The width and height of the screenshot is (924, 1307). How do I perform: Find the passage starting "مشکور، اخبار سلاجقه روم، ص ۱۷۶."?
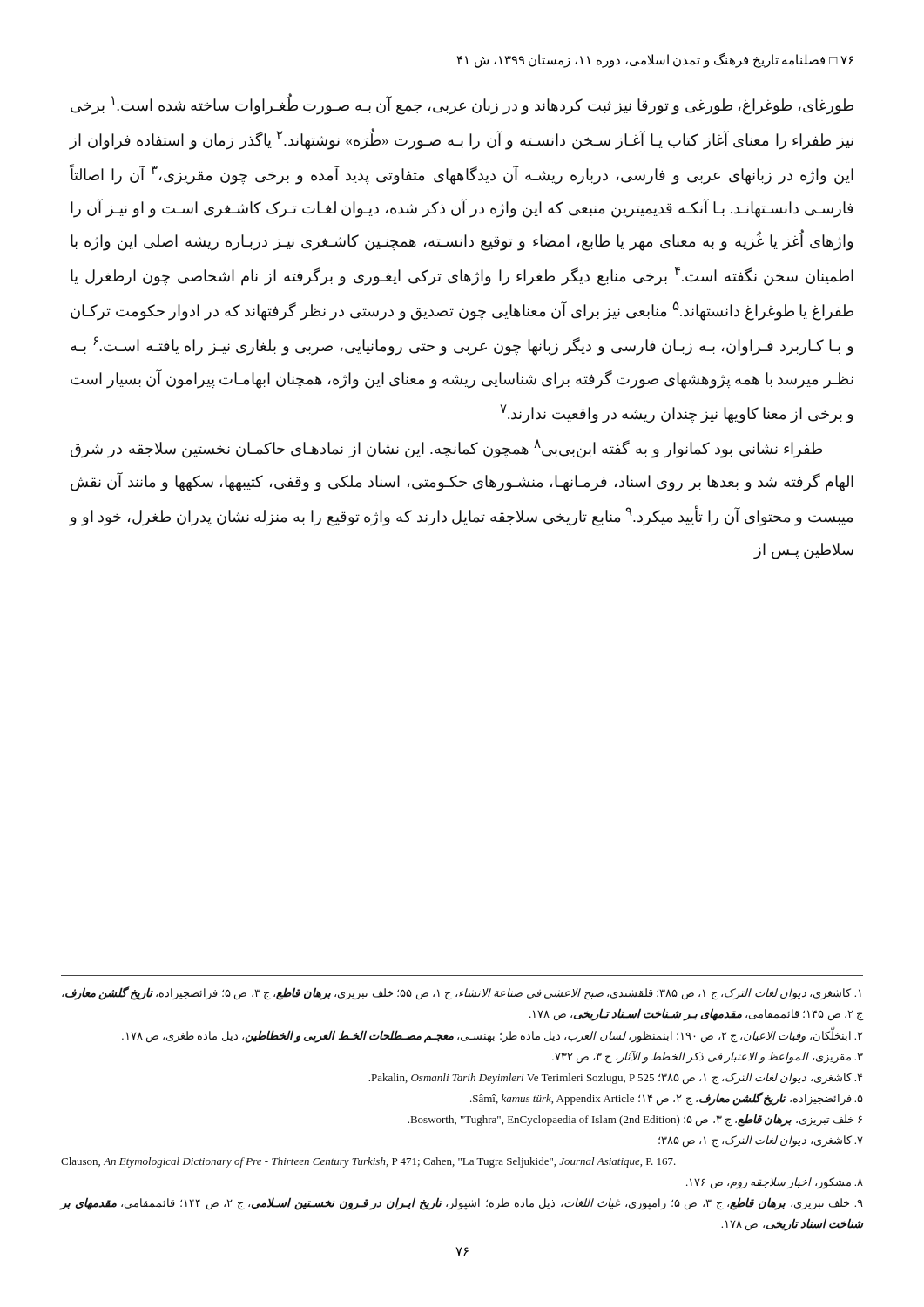coord(774,1182)
